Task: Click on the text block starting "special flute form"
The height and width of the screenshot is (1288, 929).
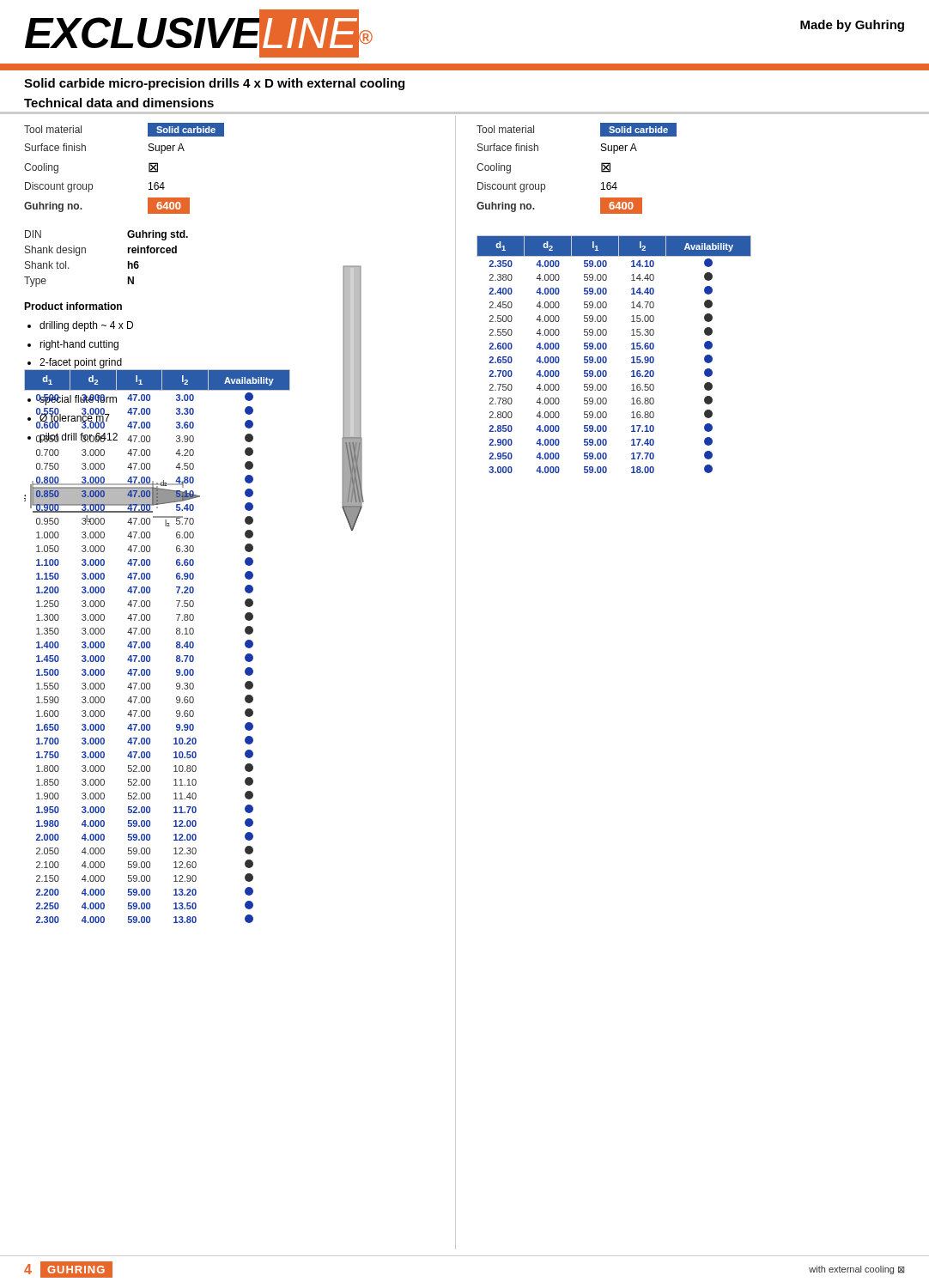Action: [x=78, y=400]
